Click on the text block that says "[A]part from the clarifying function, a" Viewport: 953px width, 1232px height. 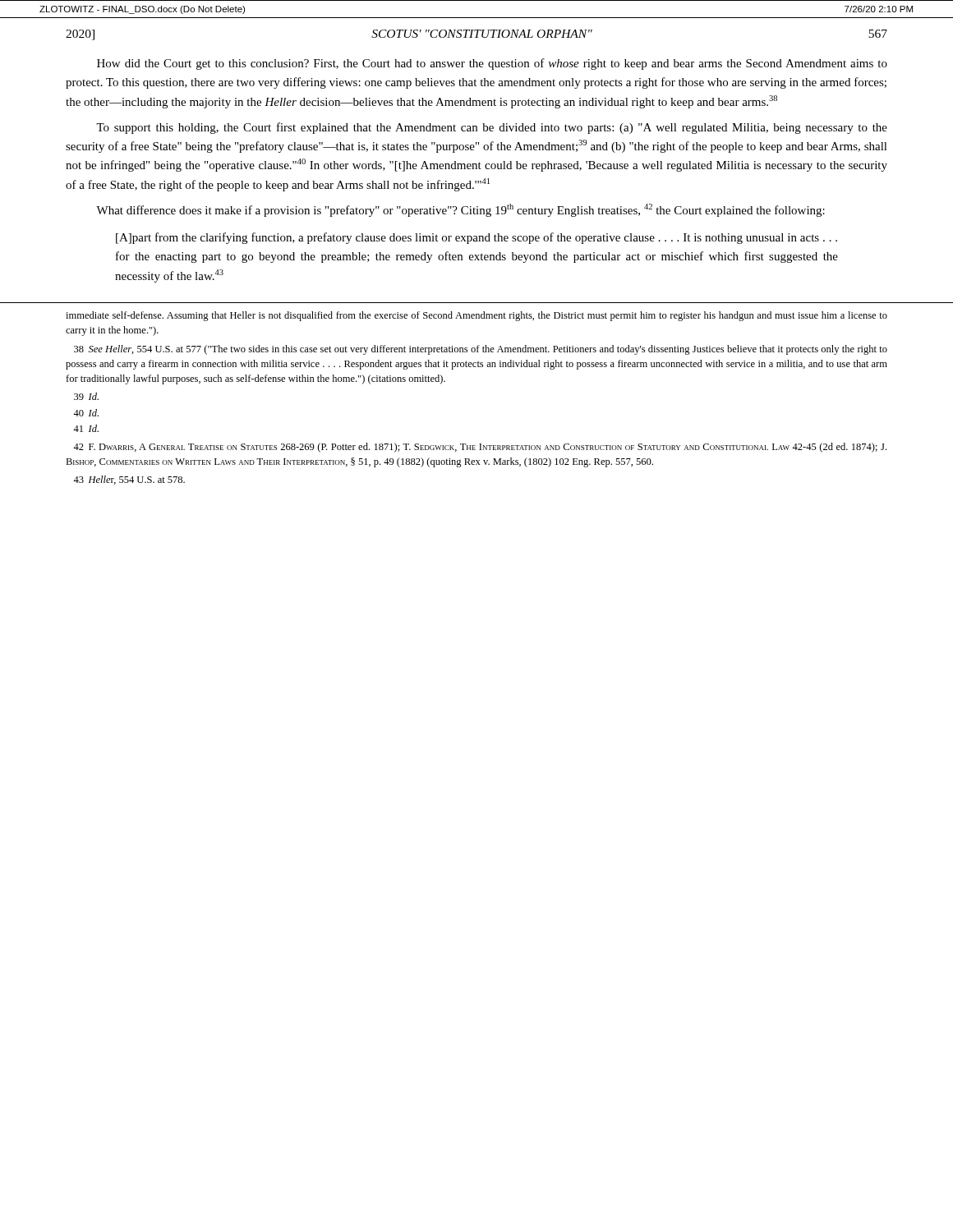(x=476, y=256)
